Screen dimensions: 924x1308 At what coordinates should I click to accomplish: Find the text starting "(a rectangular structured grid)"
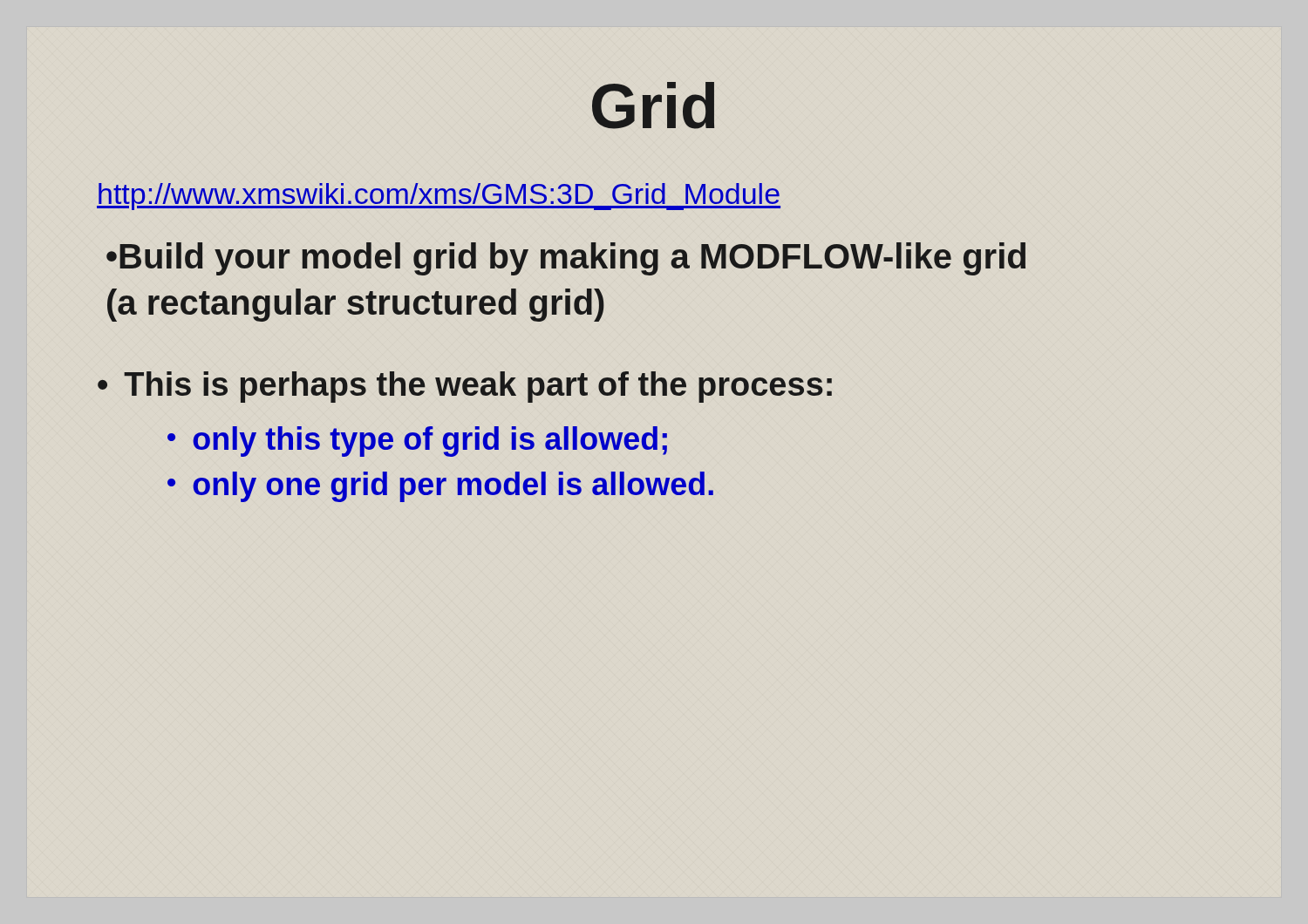pyautogui.click(x=356, y=302)
